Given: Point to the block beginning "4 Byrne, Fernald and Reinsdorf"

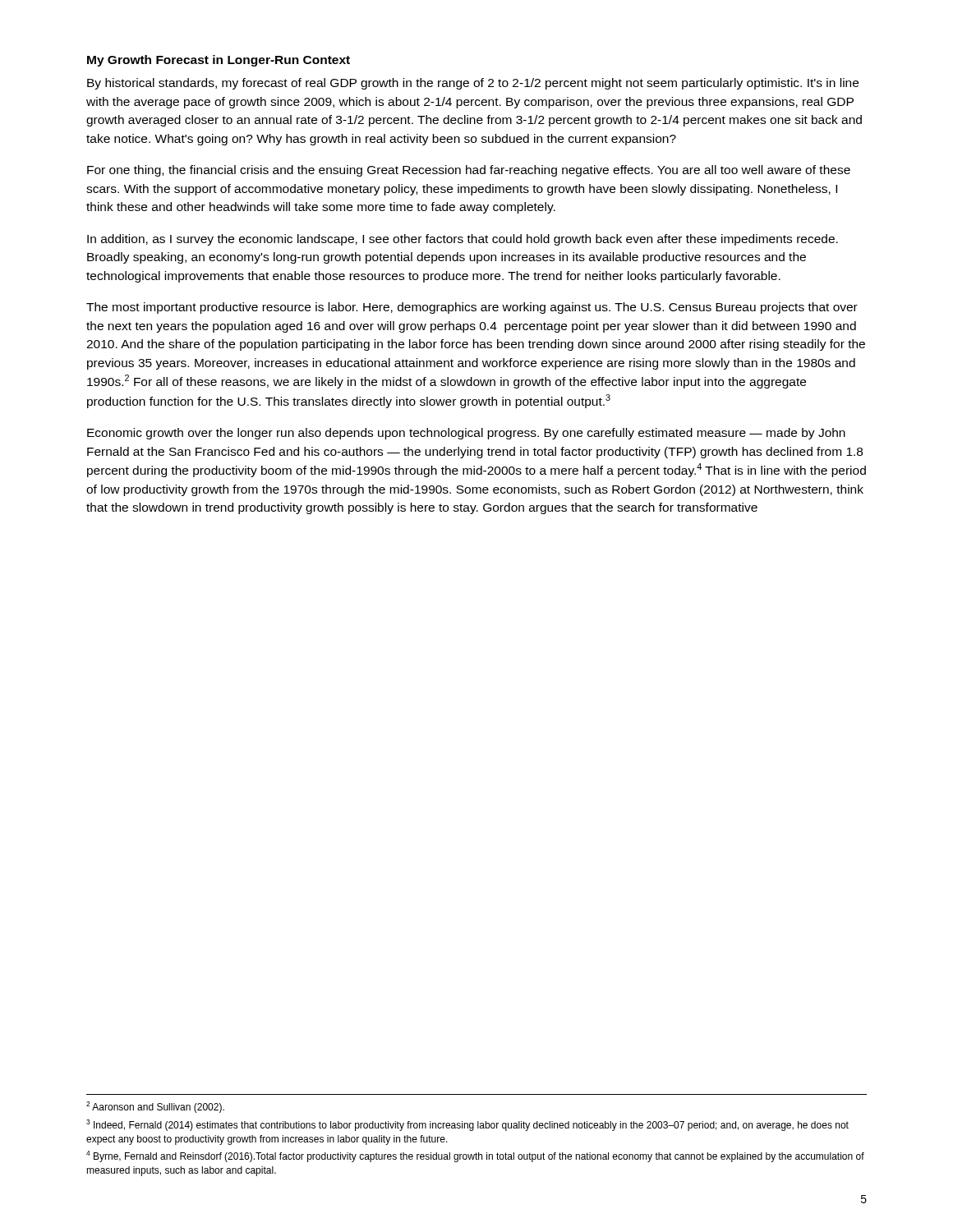Looking at the screenshot, I should [x=475, y=1163].
